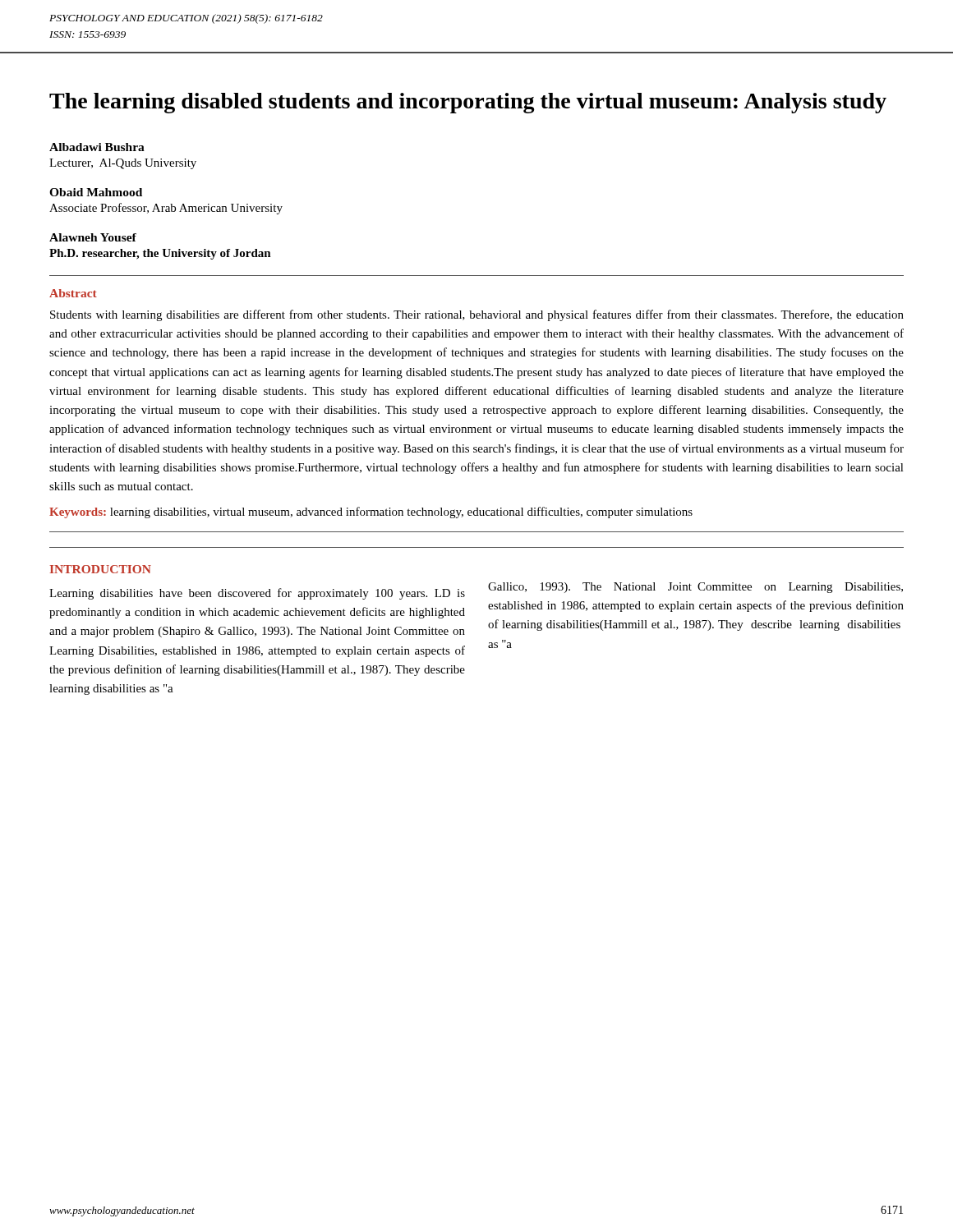This screenshot has width=953, height=1232.
Task: Find "Obaid Mahmood Associate Professor, Arab American University" on this page
Action: click(96, 192)
